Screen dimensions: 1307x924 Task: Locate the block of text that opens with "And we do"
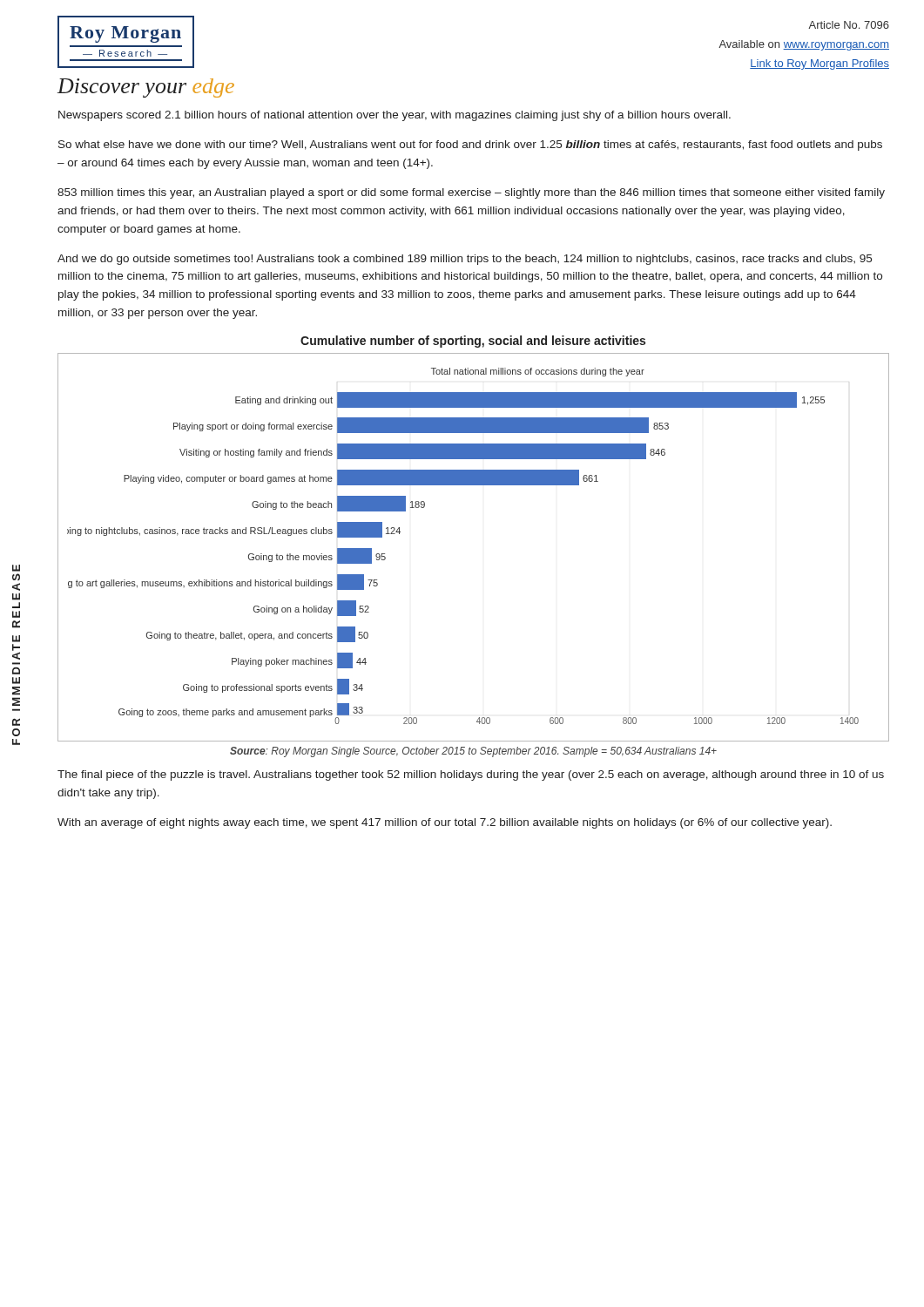coord(470,285)
